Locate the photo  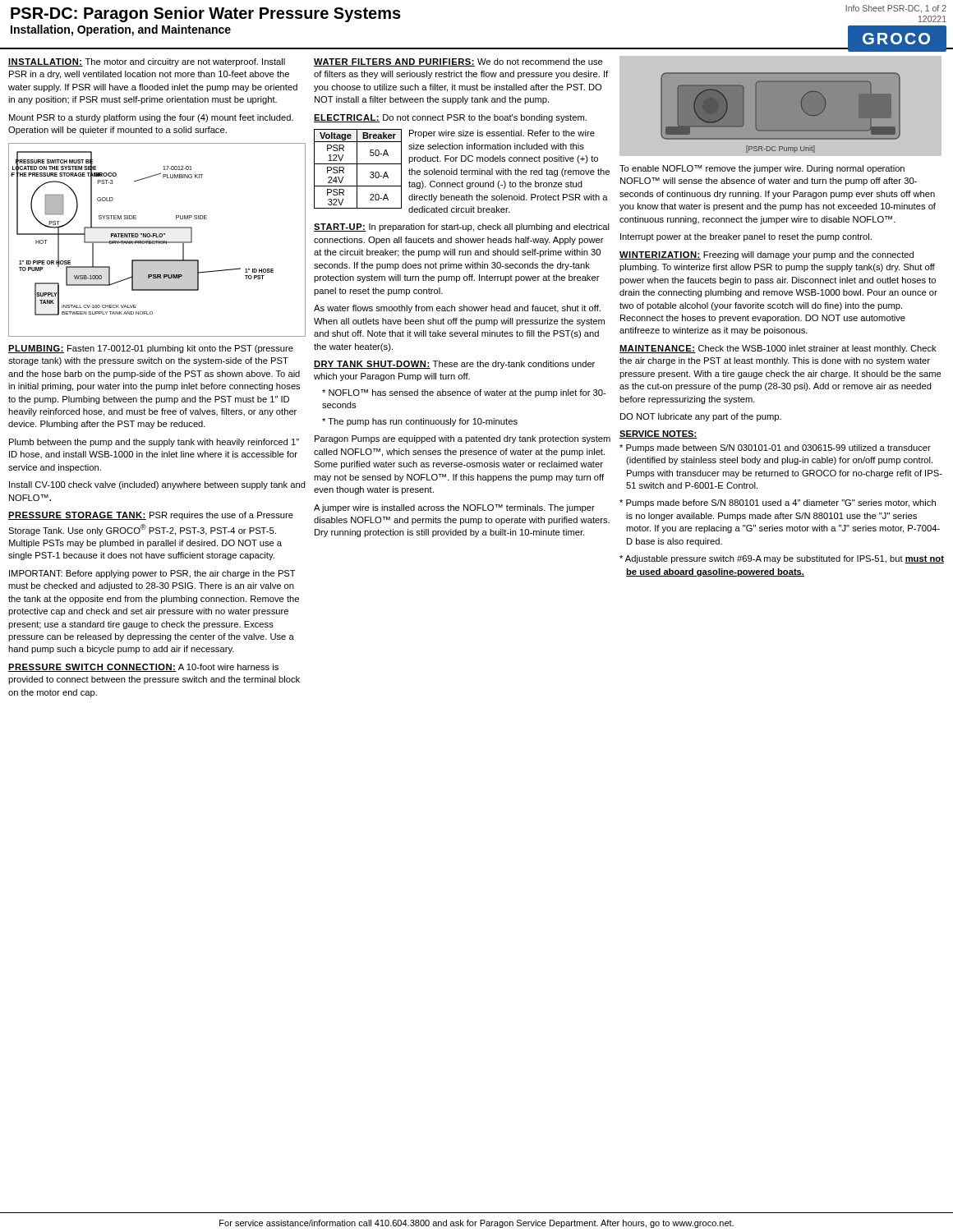(782, 106)
